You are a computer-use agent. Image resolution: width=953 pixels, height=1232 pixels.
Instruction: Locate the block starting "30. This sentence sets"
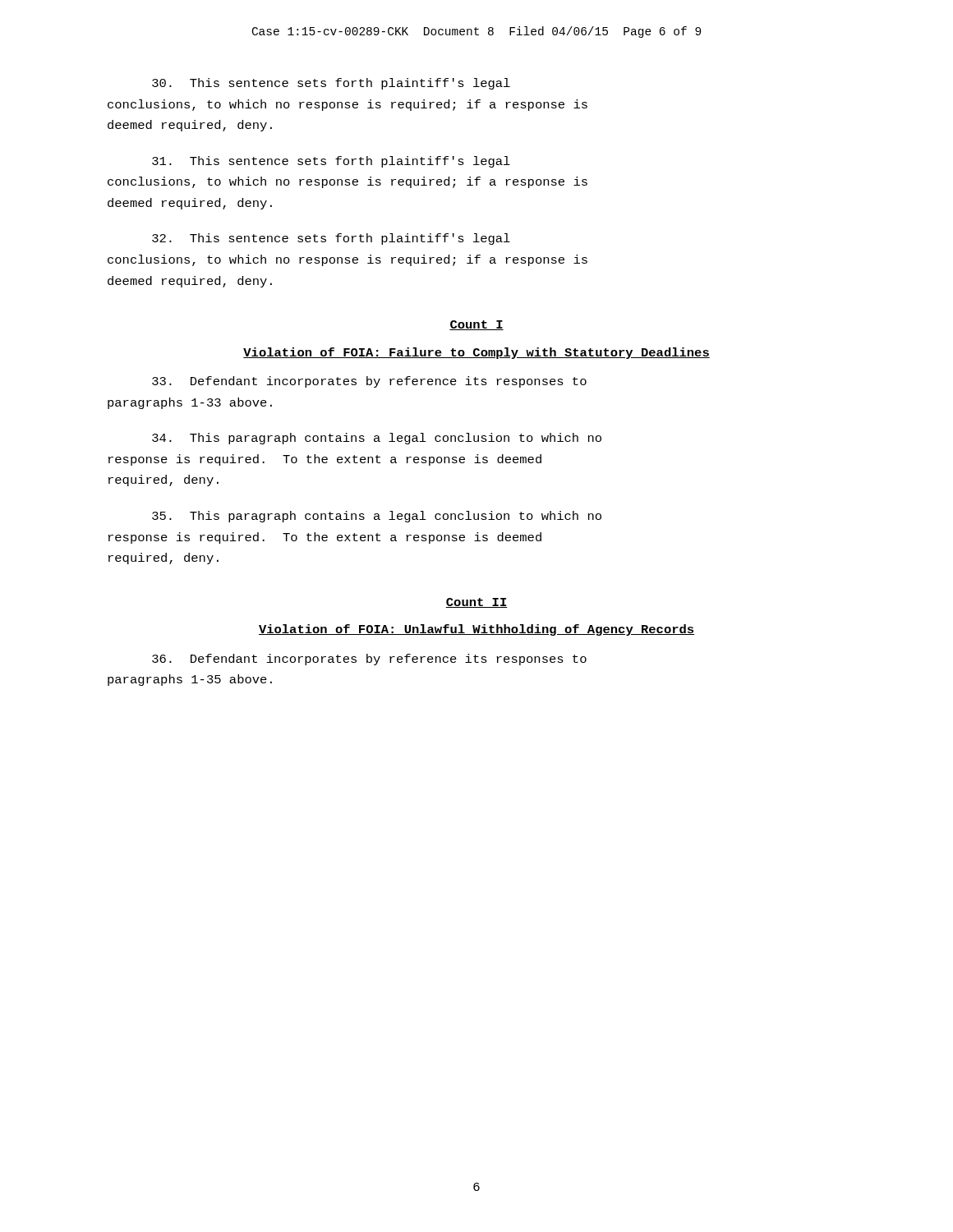[476, 105]
